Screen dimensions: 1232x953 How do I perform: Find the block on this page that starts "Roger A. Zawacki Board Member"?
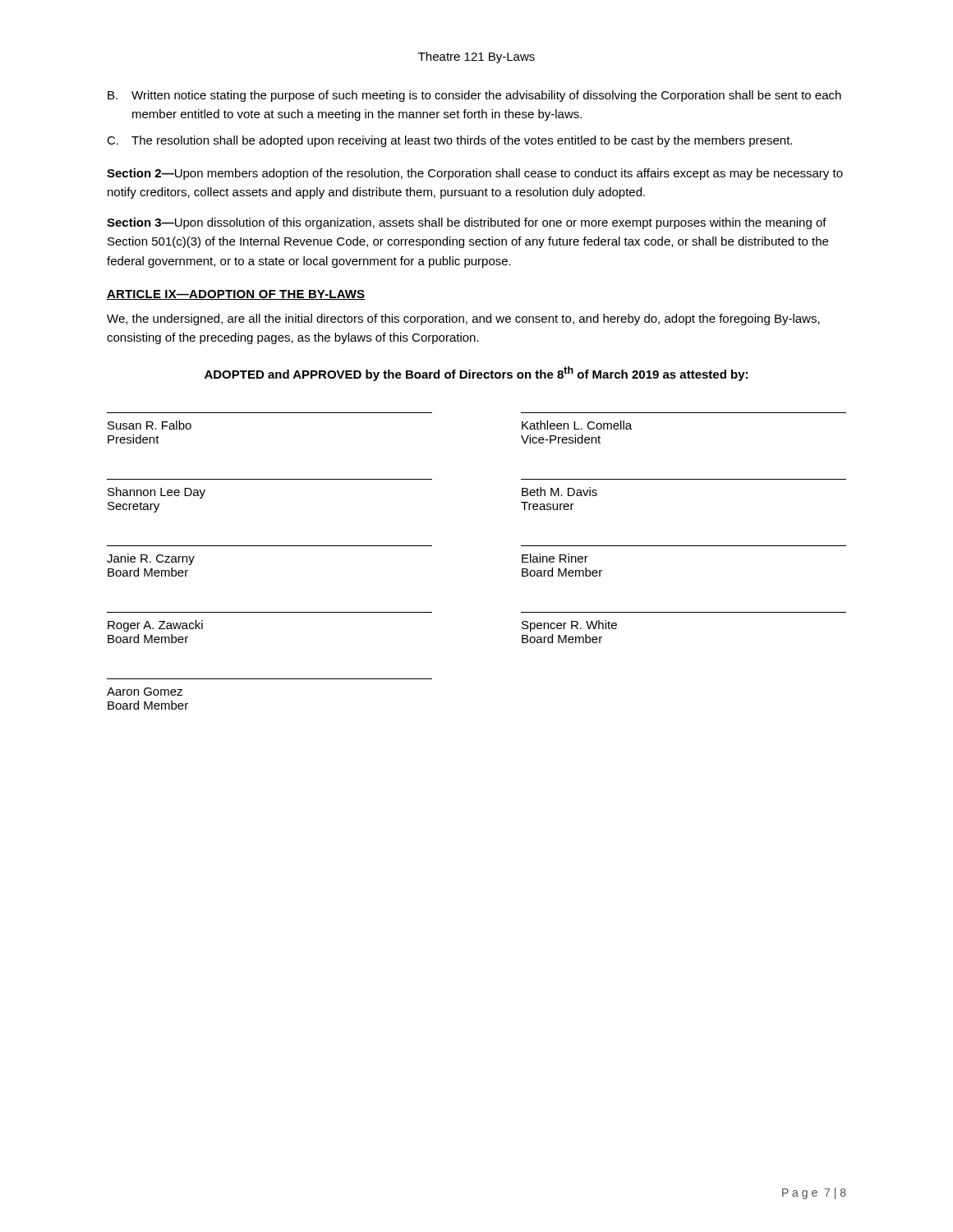click(x=161, y=625)
